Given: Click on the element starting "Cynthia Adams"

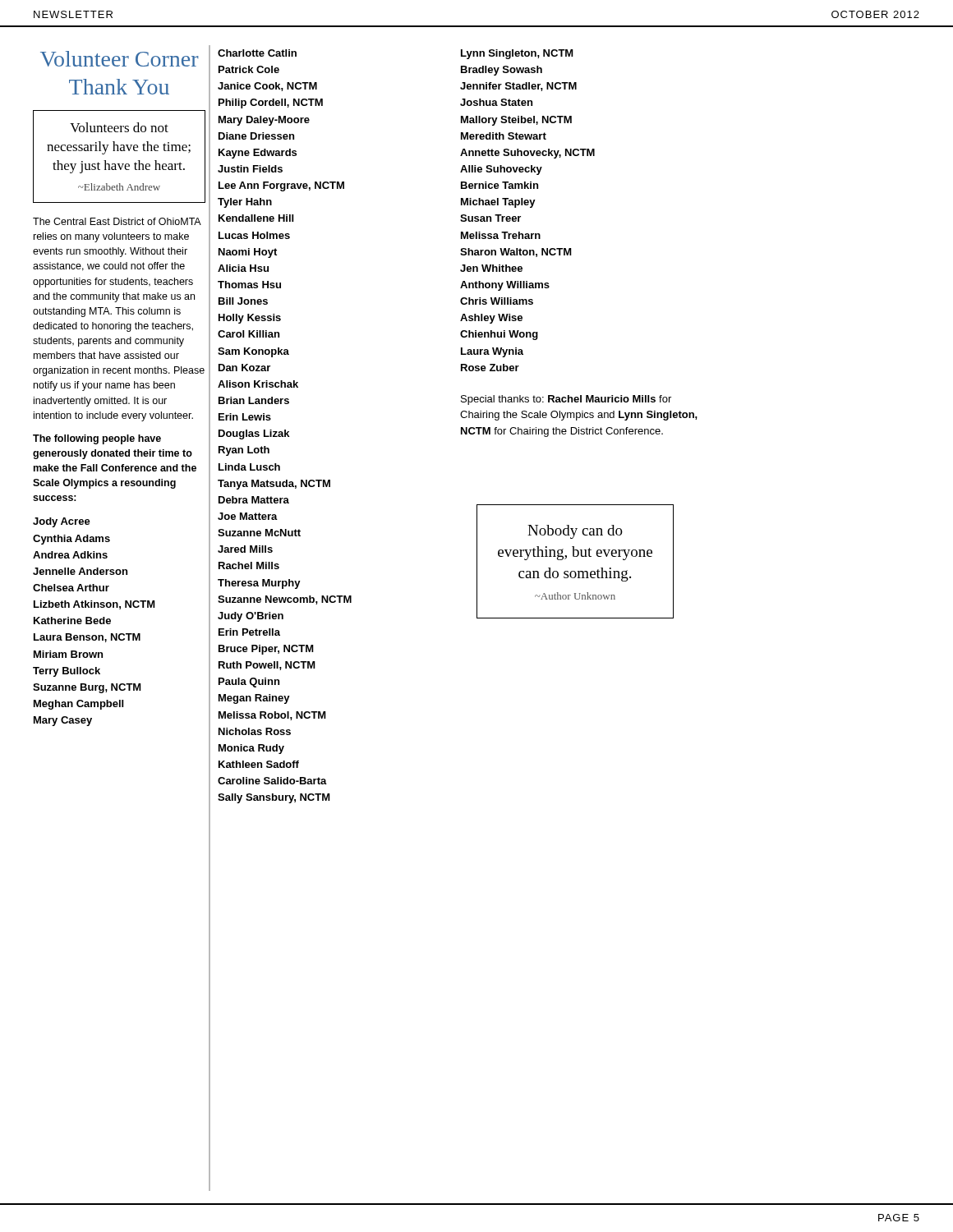Looking at the screenshot, I should [x=72, y=538].
